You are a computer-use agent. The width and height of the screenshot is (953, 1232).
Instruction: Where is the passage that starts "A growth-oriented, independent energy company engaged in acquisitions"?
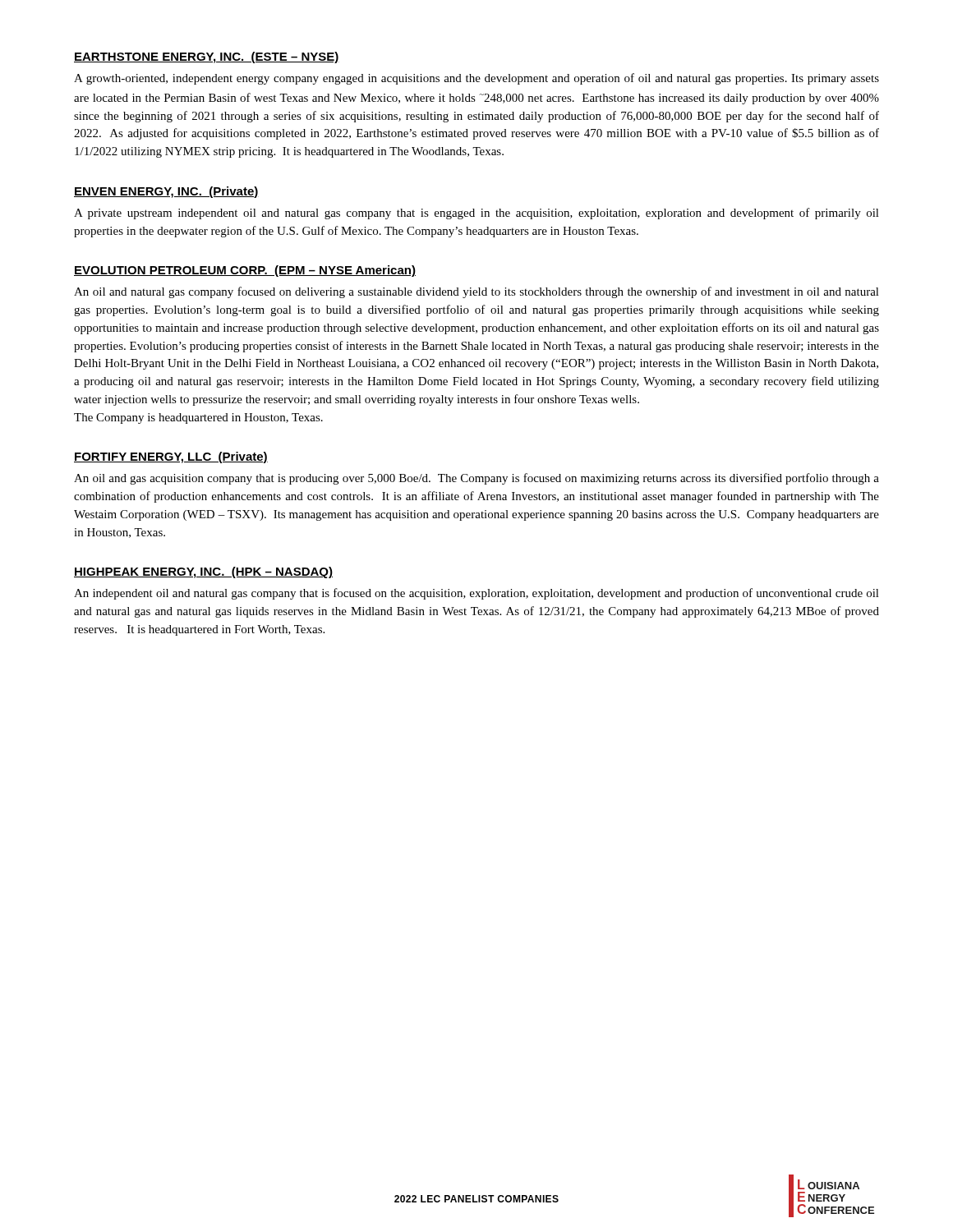pyautogui.click(x=476, y=115)
